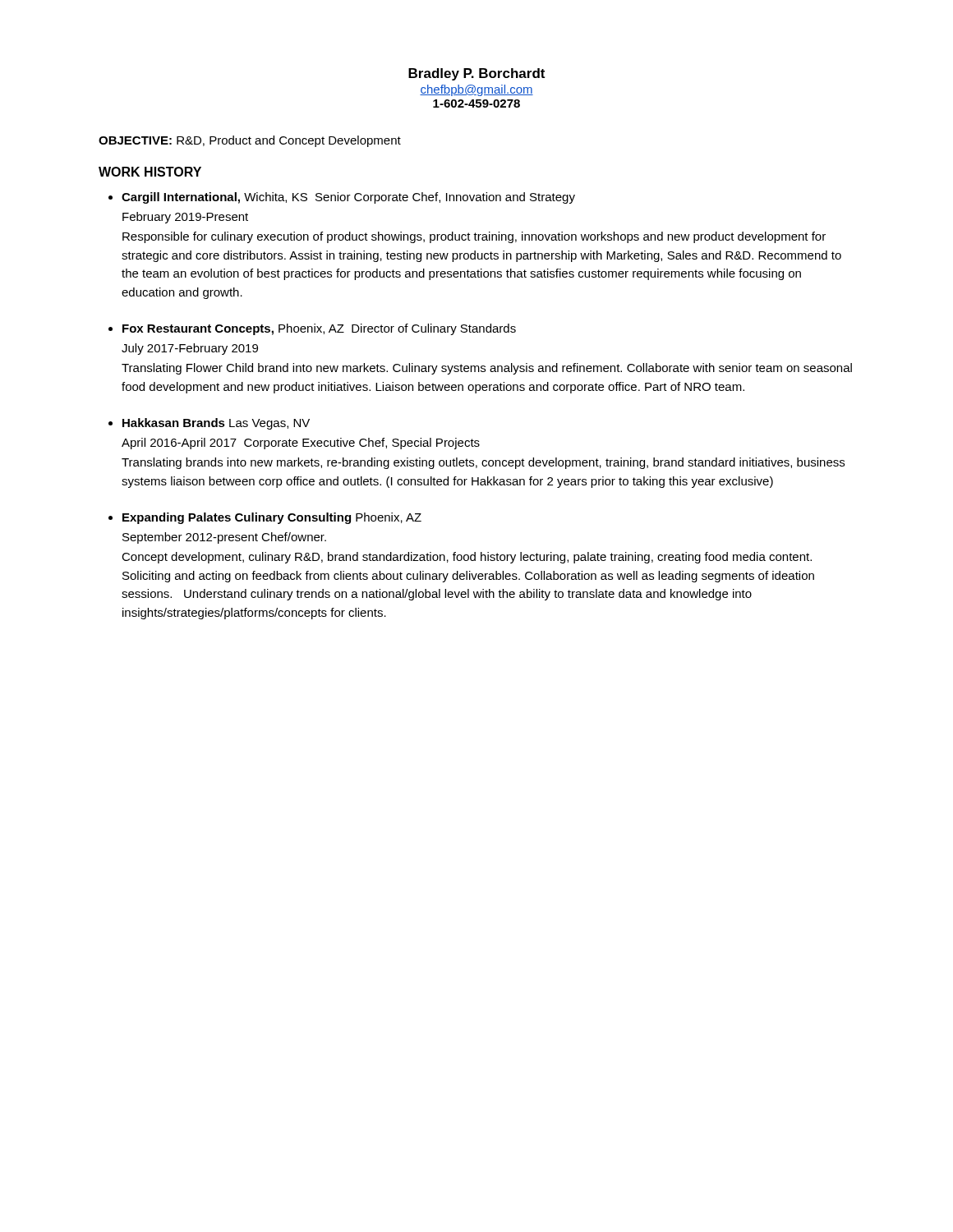Navigate to the element starting "WORK HISTORY"

150,172
